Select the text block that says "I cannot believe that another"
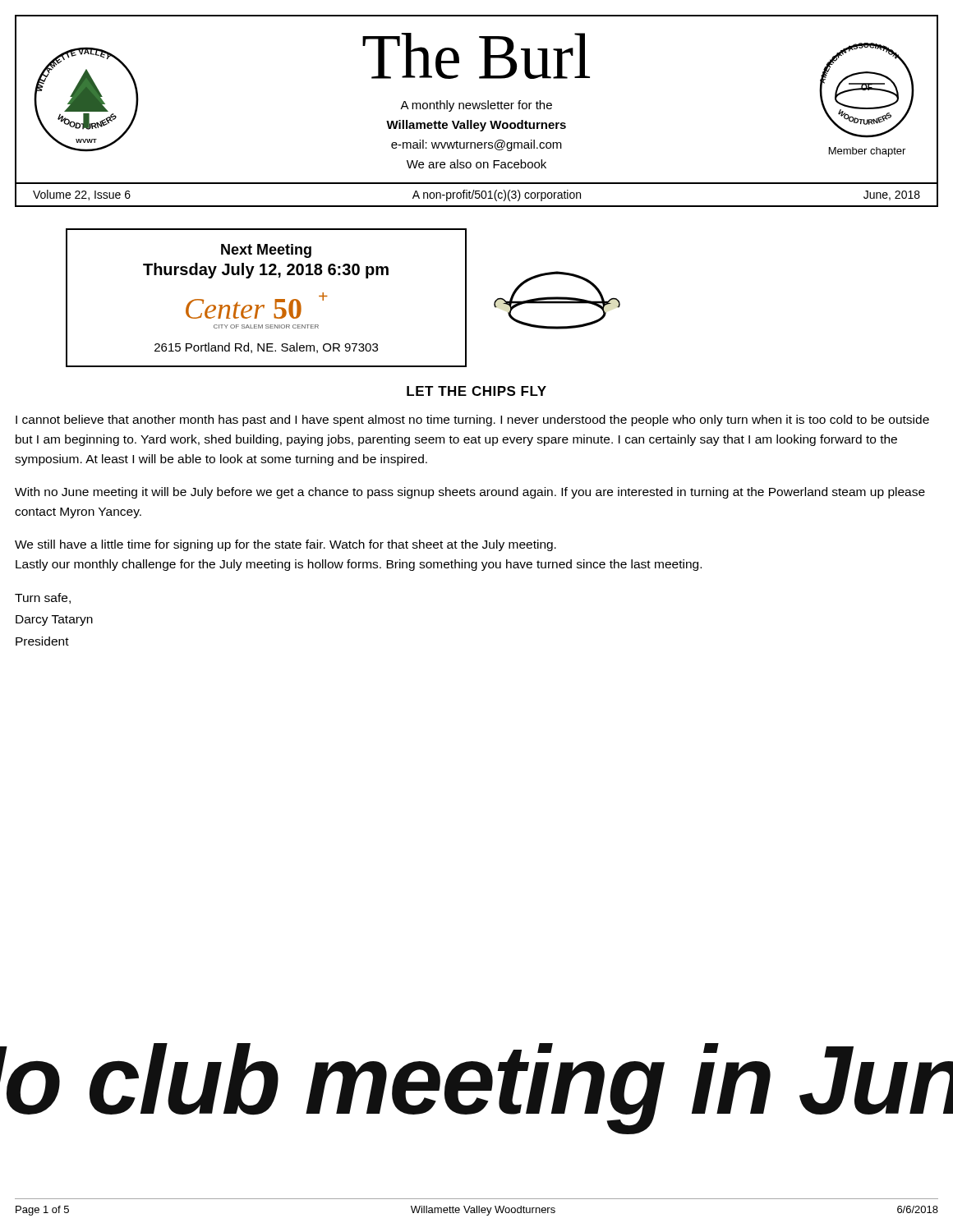The image size is (953, 1232). point(472,439)
